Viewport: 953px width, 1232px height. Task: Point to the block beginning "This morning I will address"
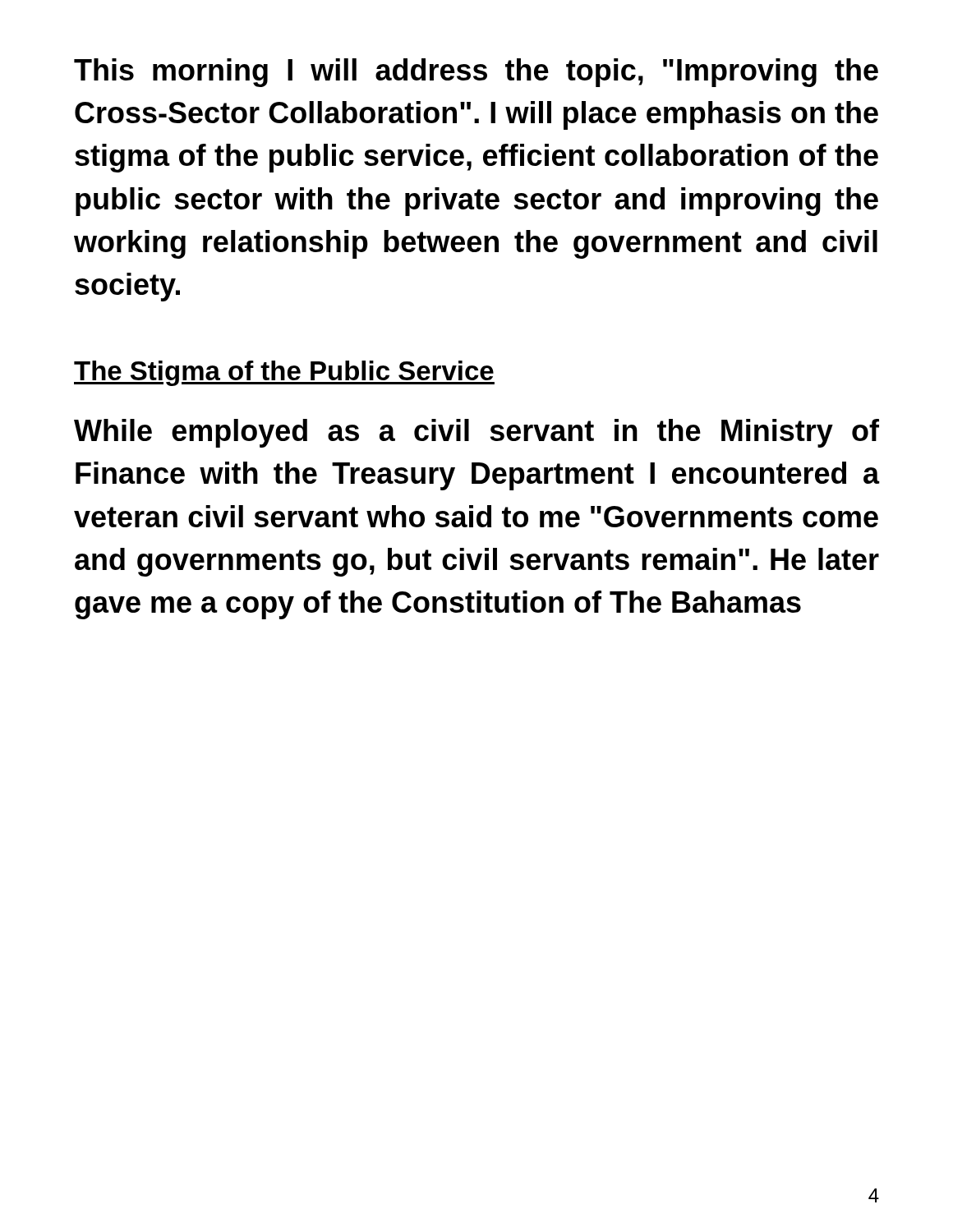(x=476, y=177)
